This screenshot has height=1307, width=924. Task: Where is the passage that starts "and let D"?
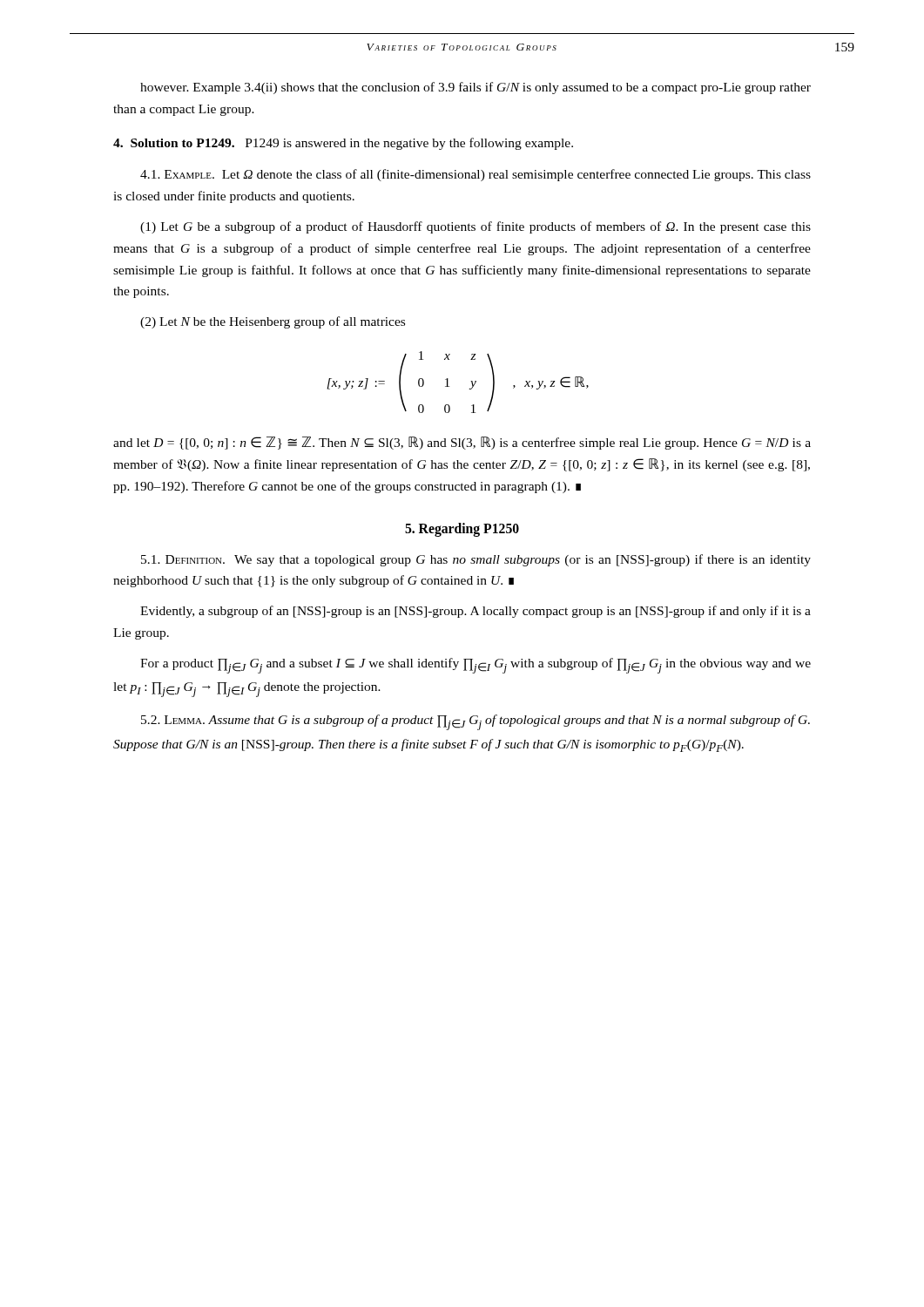coord(462,464)
